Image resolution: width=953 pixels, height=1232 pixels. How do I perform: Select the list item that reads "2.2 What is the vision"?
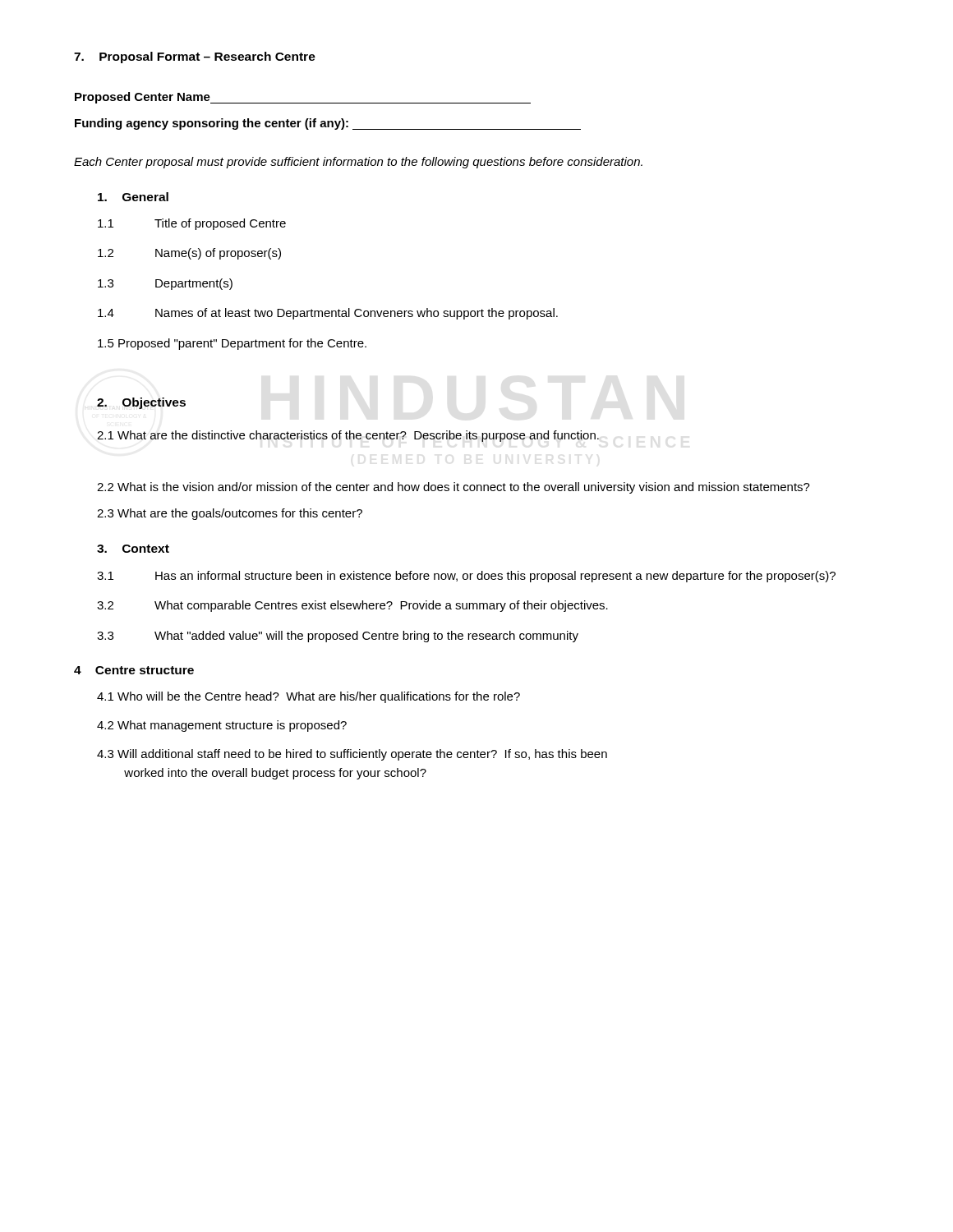[453, 487]
